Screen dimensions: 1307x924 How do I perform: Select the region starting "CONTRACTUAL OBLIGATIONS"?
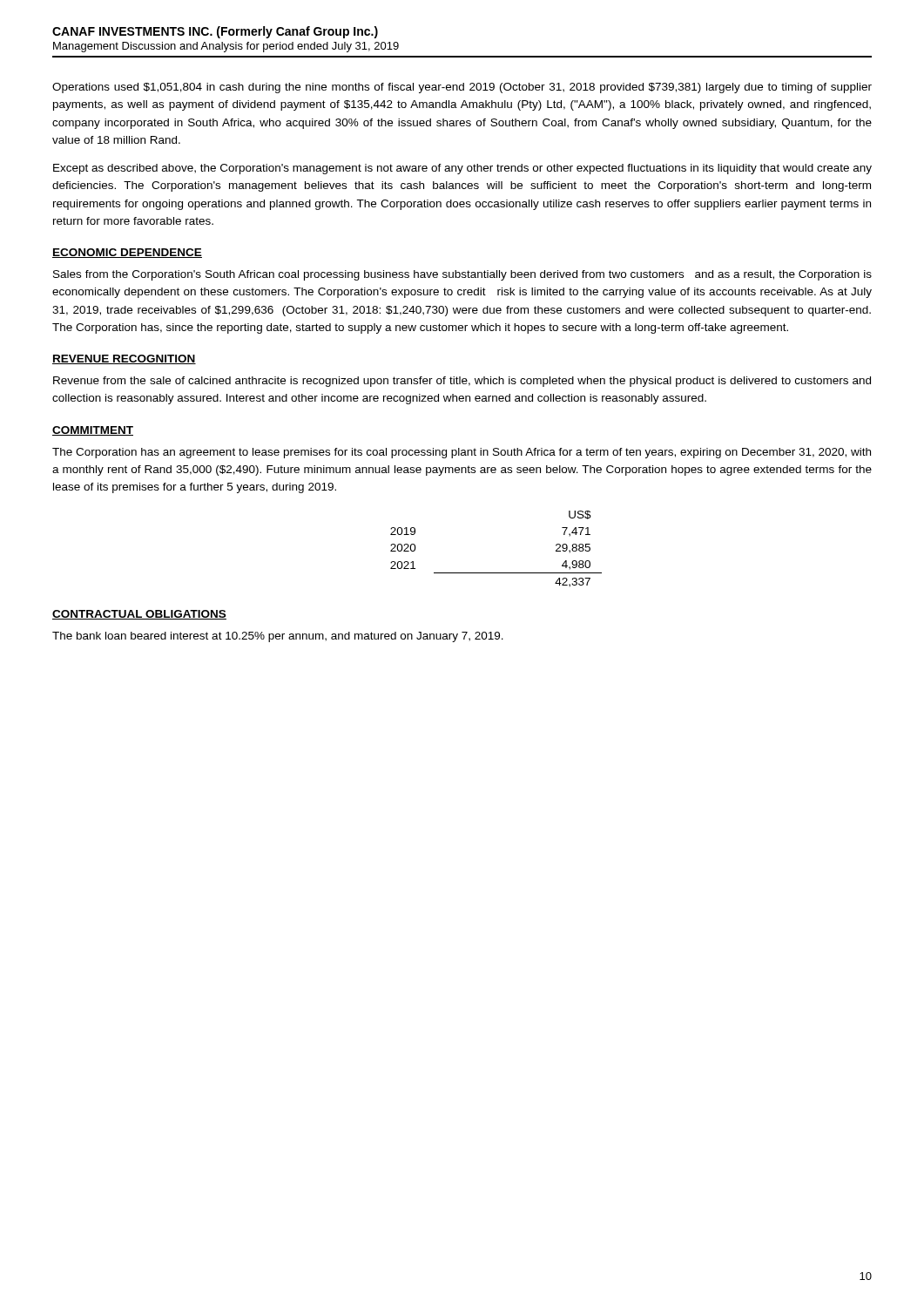pos(139,614)
